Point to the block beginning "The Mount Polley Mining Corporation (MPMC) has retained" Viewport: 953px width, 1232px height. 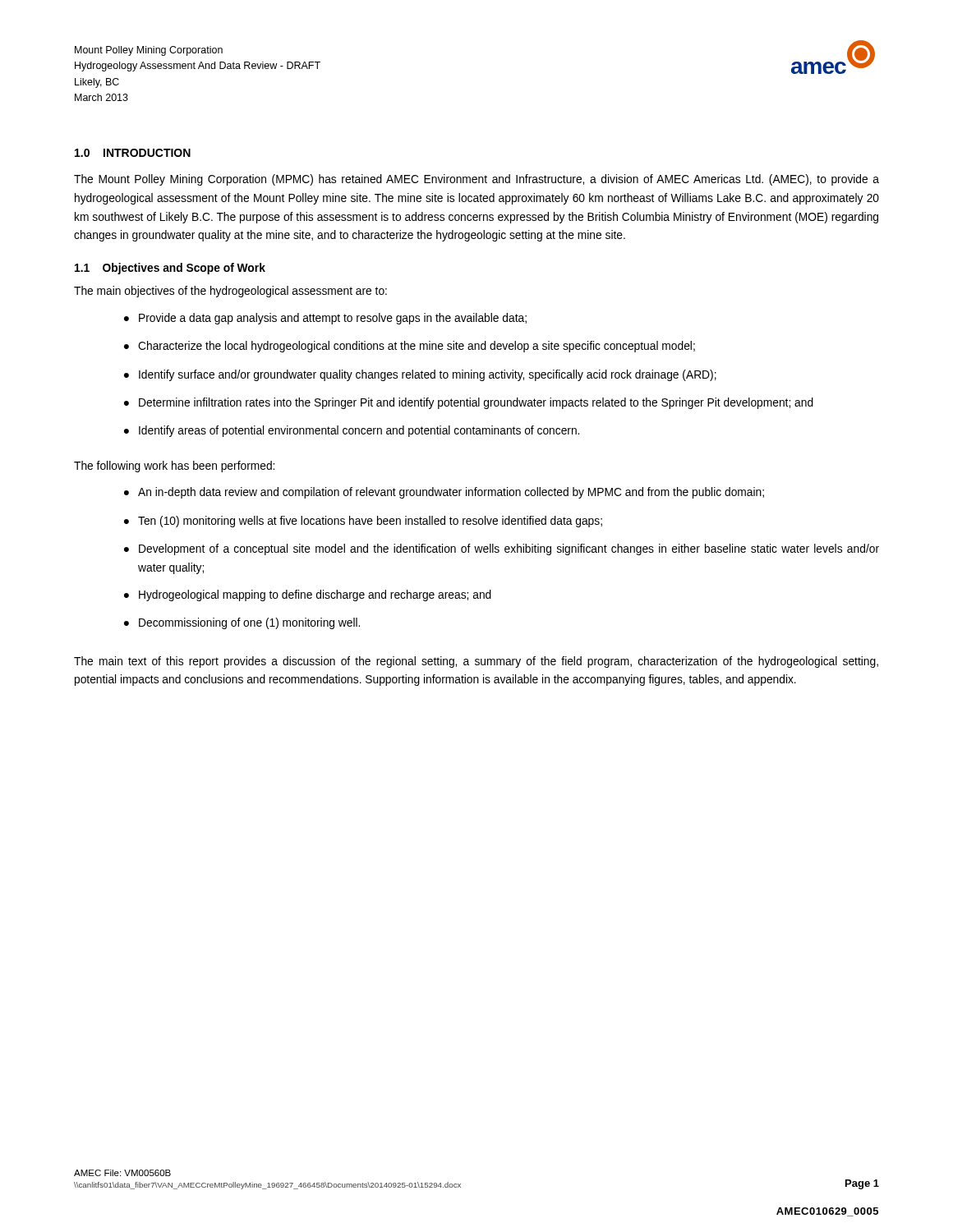pos(476,208)
